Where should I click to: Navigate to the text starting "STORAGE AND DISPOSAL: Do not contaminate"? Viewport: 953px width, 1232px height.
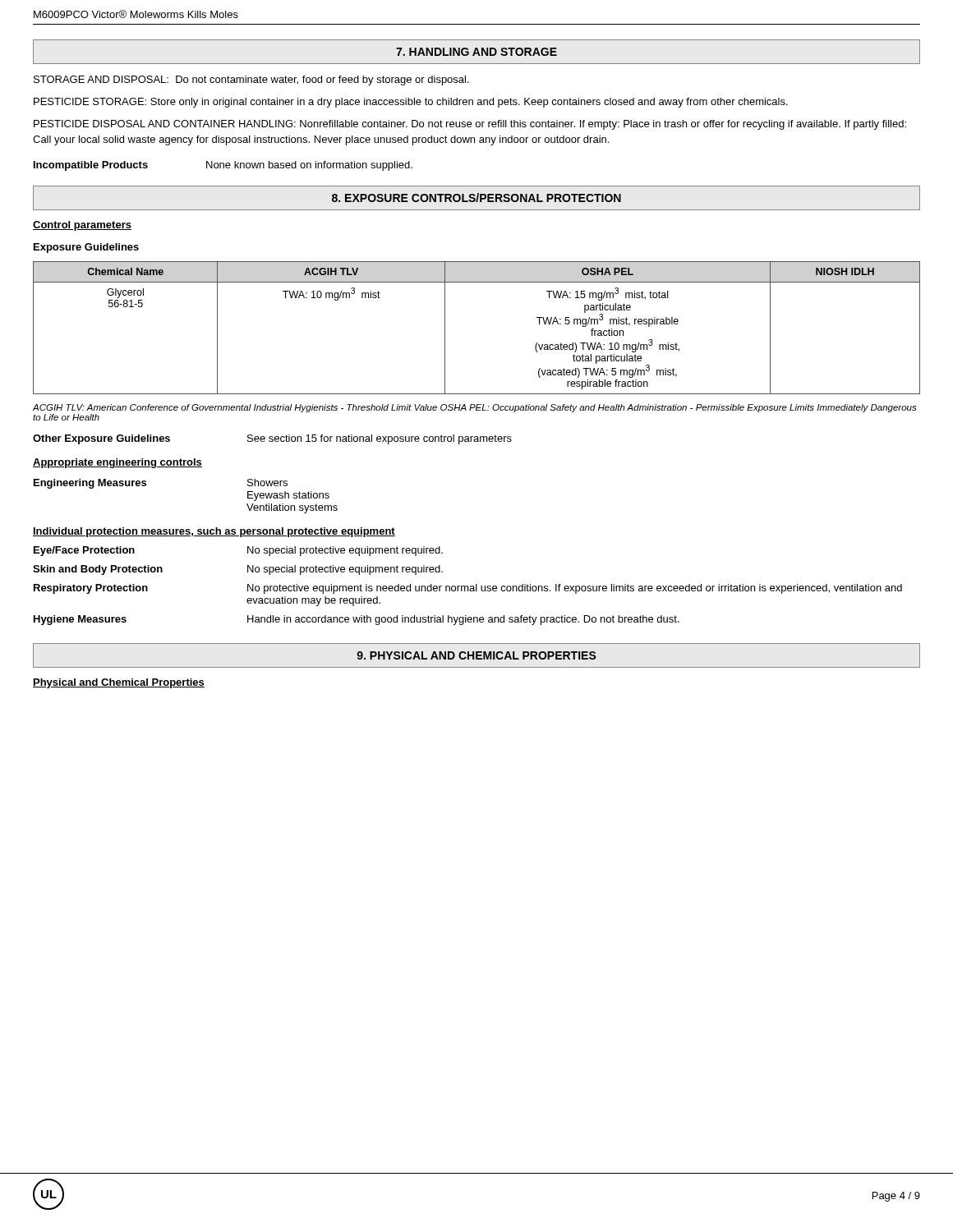point(251,79)
